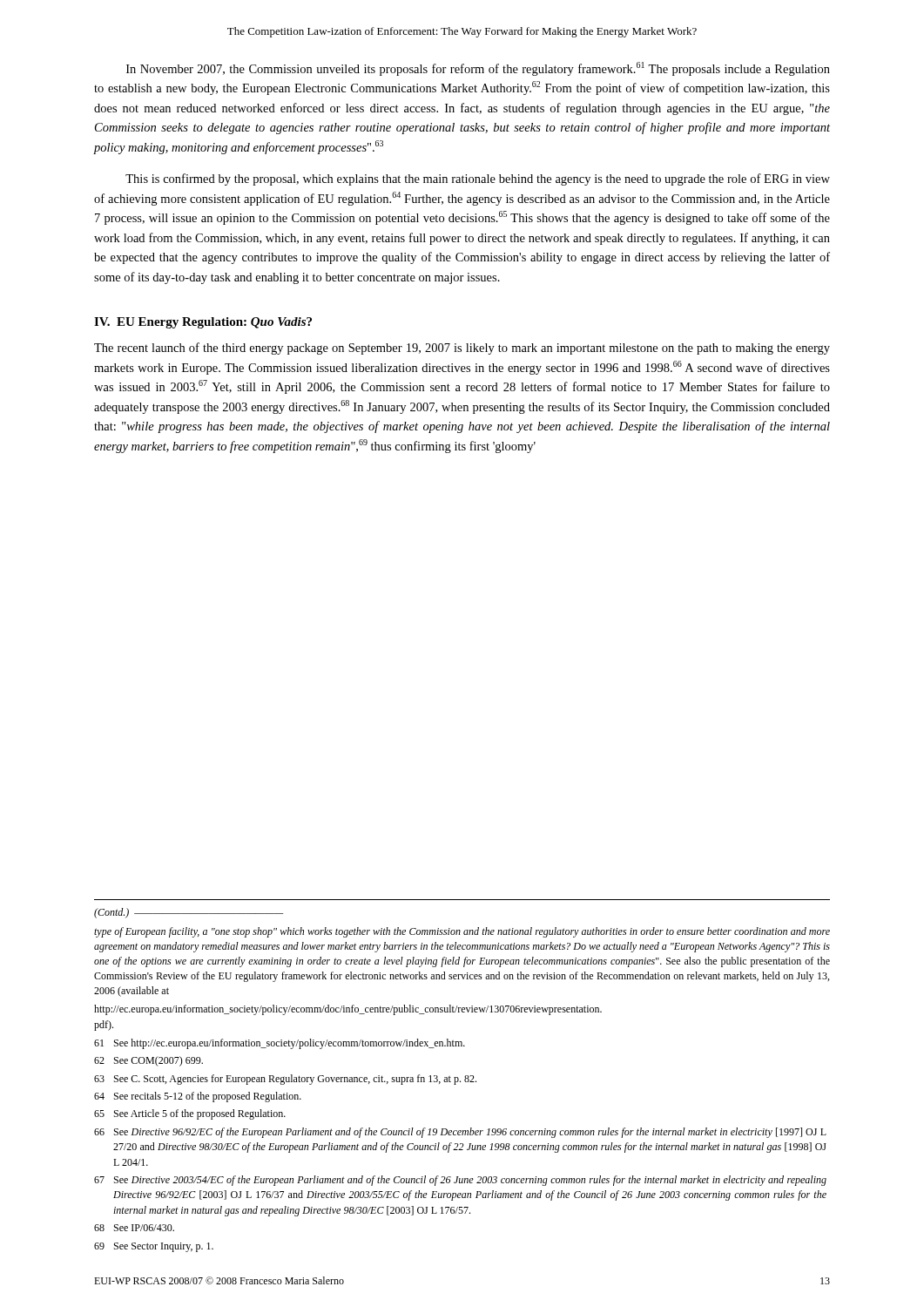
Task: Find the text block starting "In November 2007,"
Action: [462, 108]
